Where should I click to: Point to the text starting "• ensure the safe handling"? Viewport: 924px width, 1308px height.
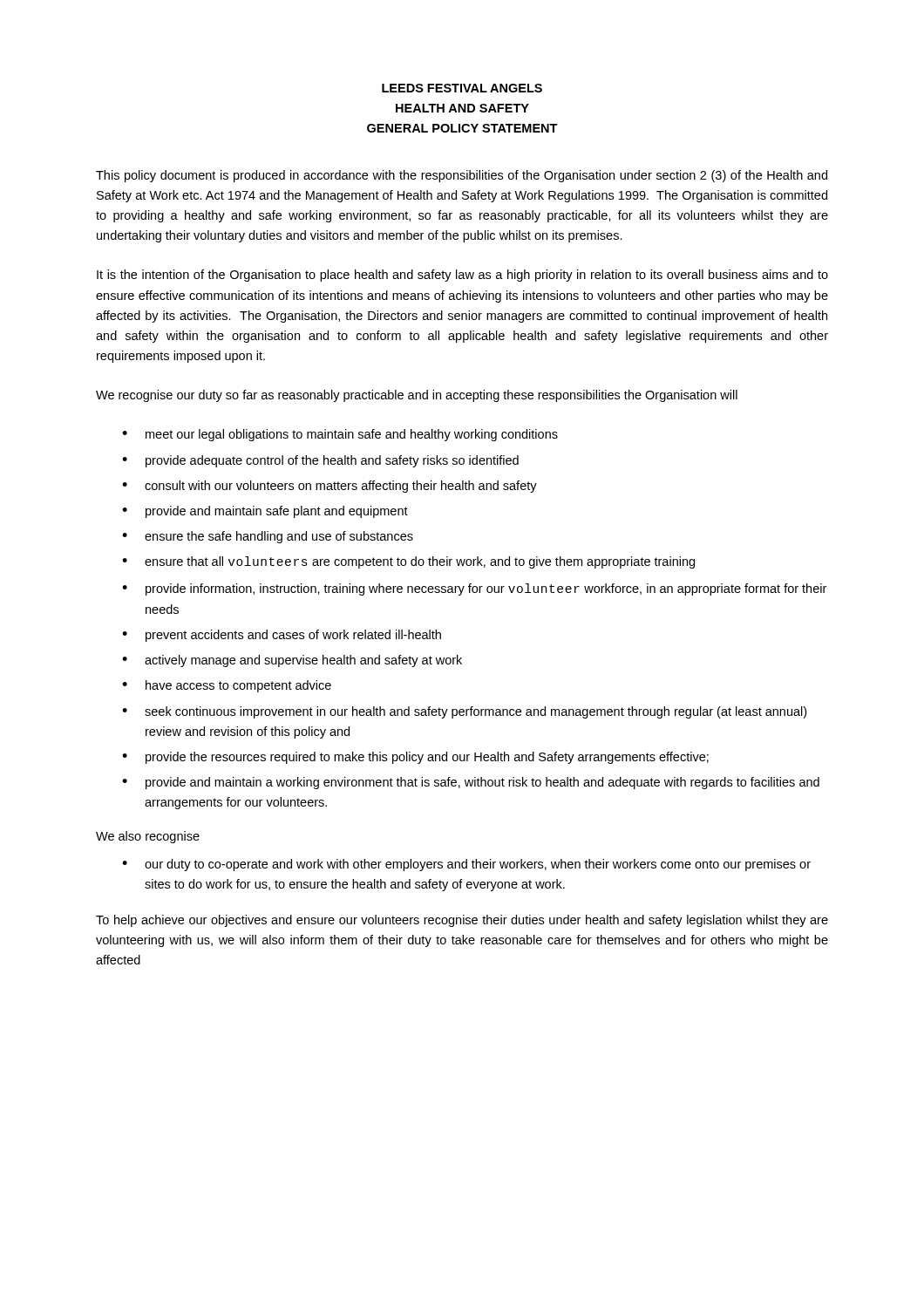pos(268,537)
